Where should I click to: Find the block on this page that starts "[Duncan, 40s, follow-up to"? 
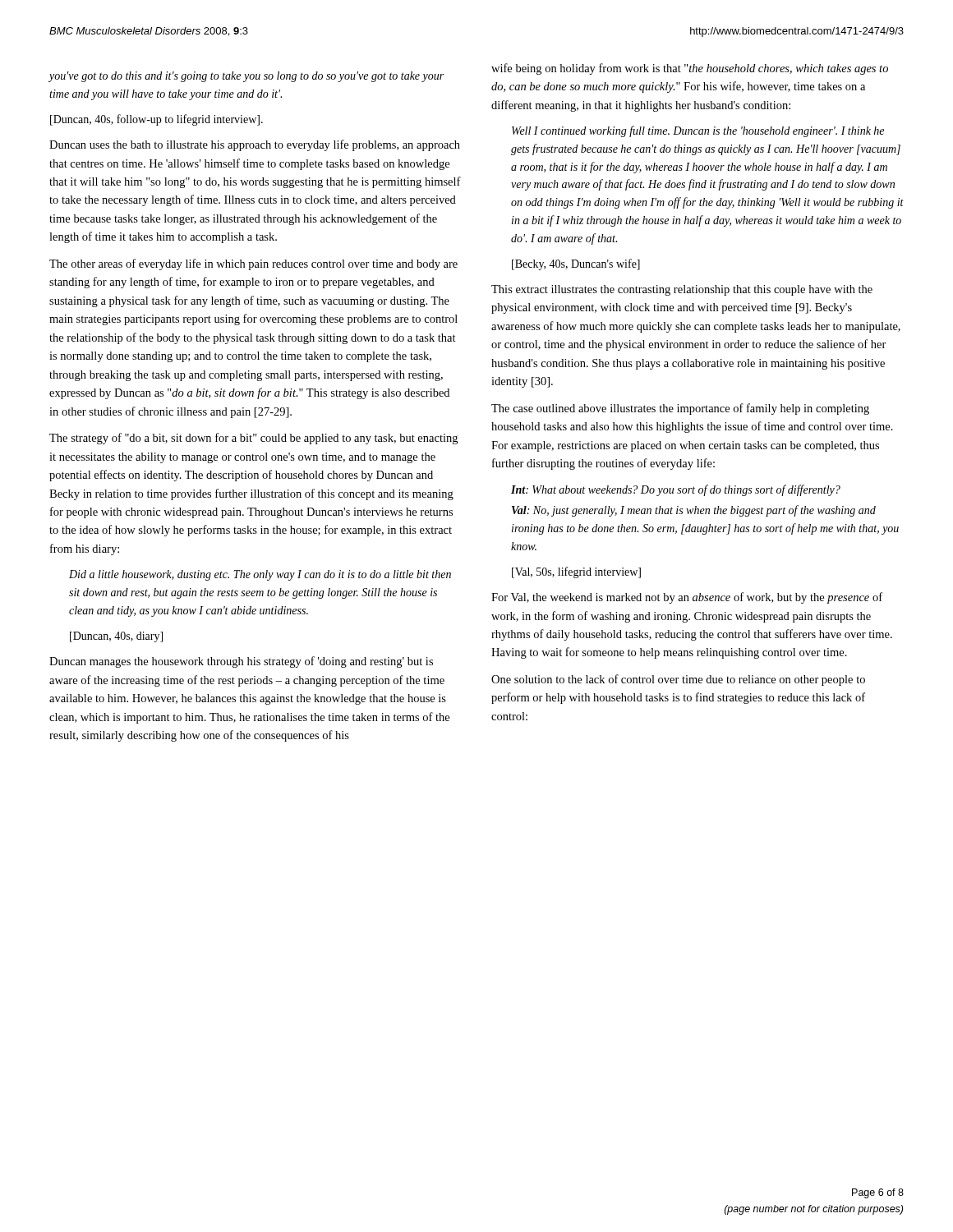[255, 120]
